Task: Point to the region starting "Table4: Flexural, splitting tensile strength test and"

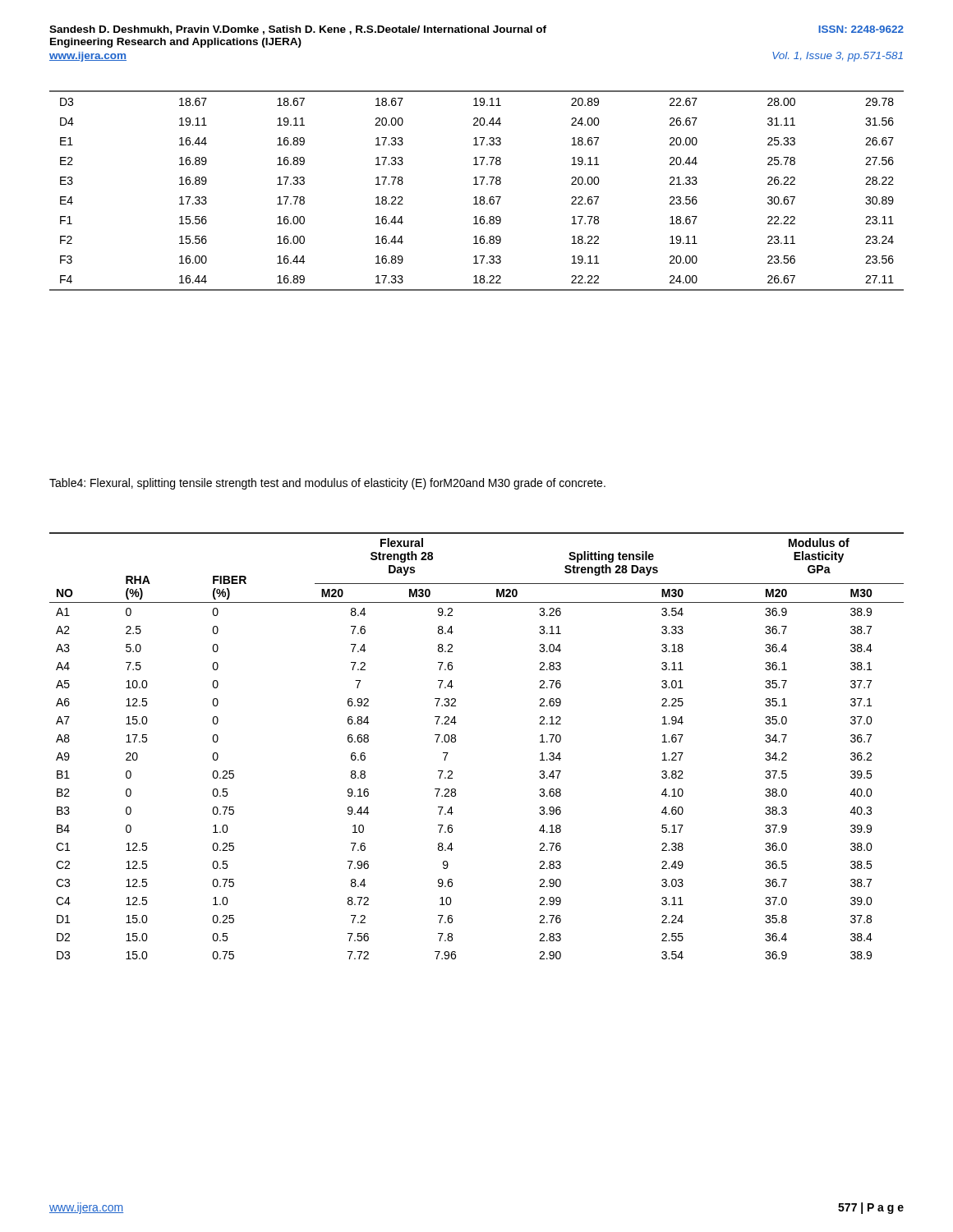Action: 328,483
